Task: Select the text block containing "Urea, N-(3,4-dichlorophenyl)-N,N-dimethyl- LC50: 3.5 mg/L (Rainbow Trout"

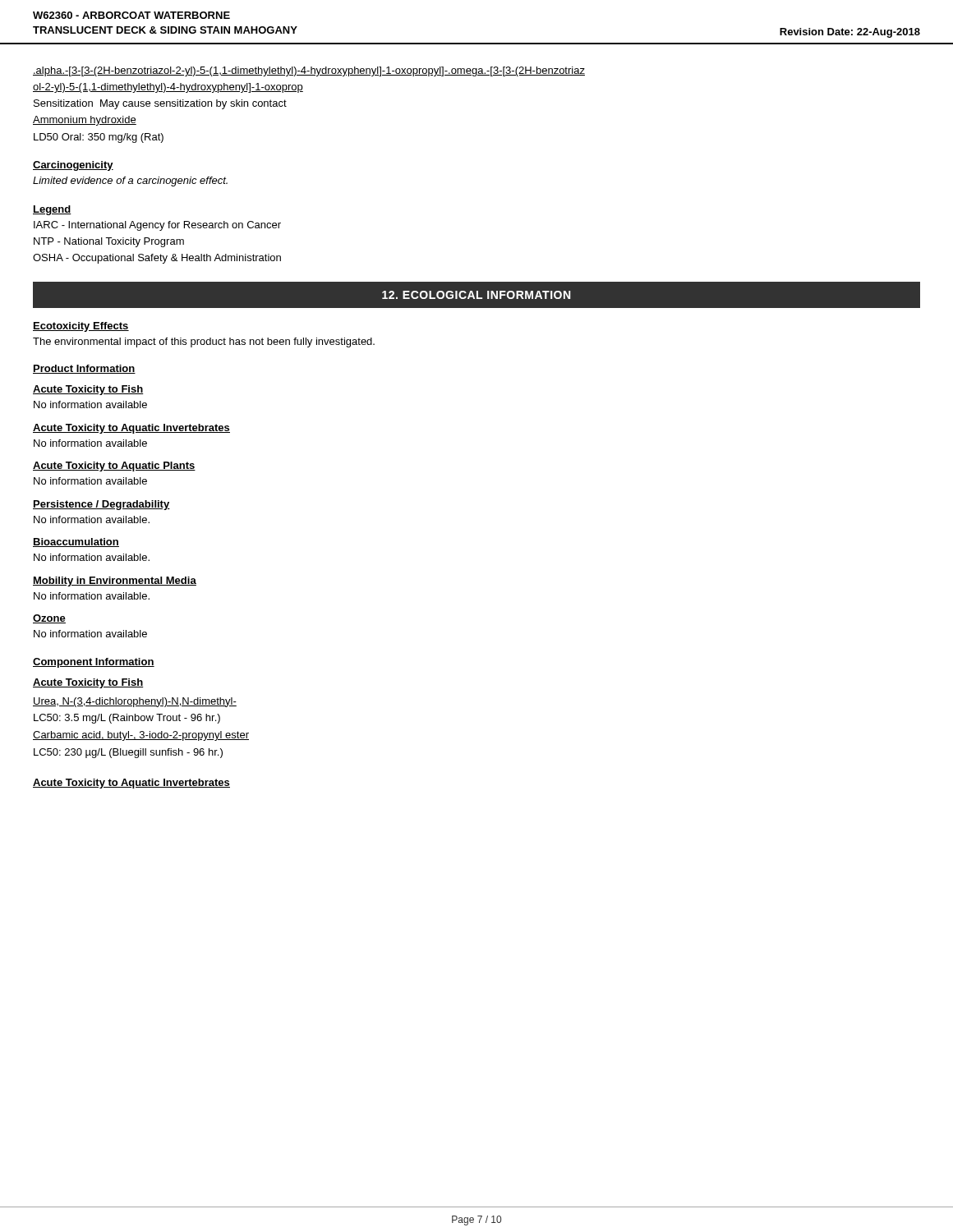Action: click(141, 726)
